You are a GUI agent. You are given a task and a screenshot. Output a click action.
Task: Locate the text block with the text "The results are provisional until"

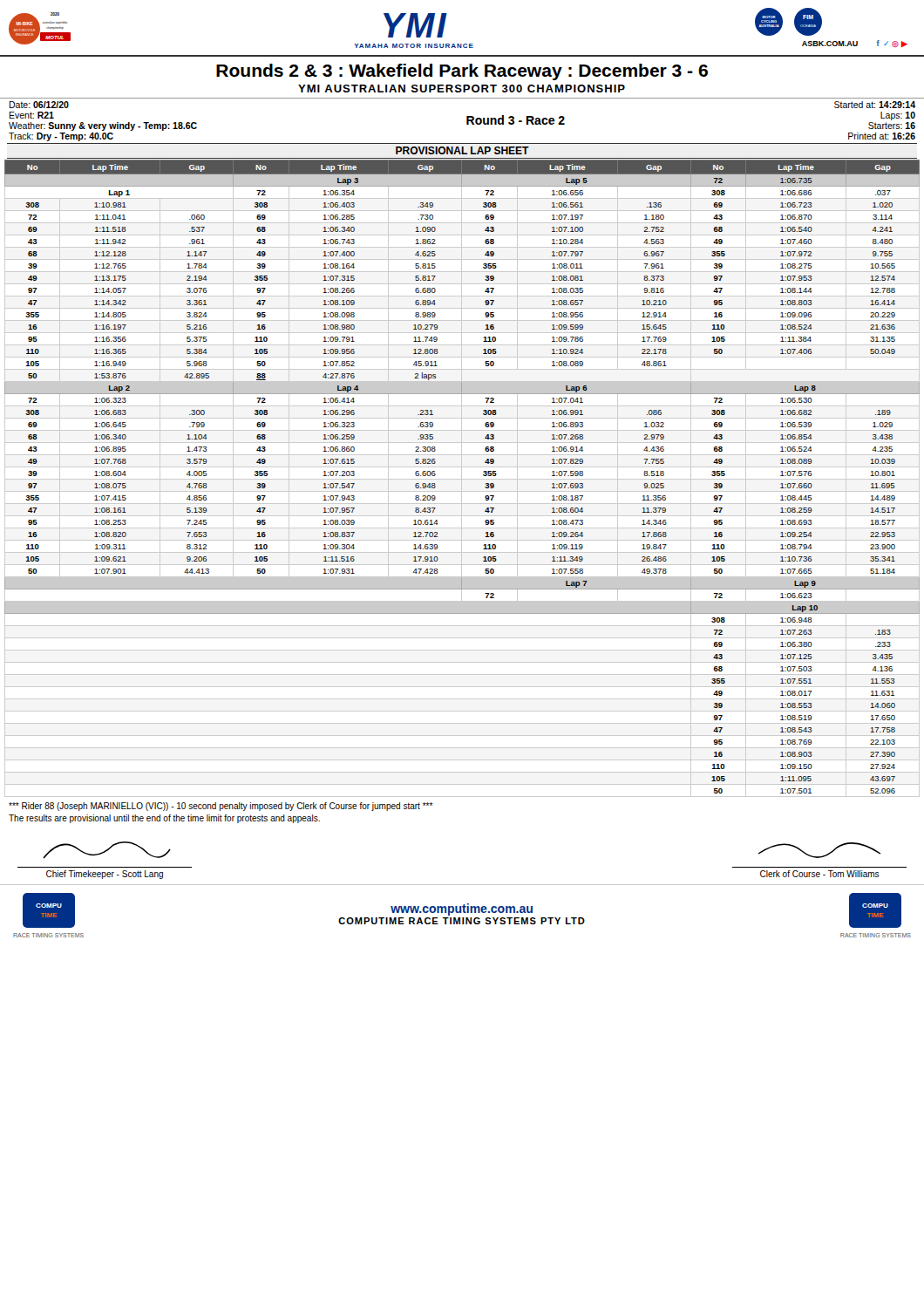pos(164,818)
